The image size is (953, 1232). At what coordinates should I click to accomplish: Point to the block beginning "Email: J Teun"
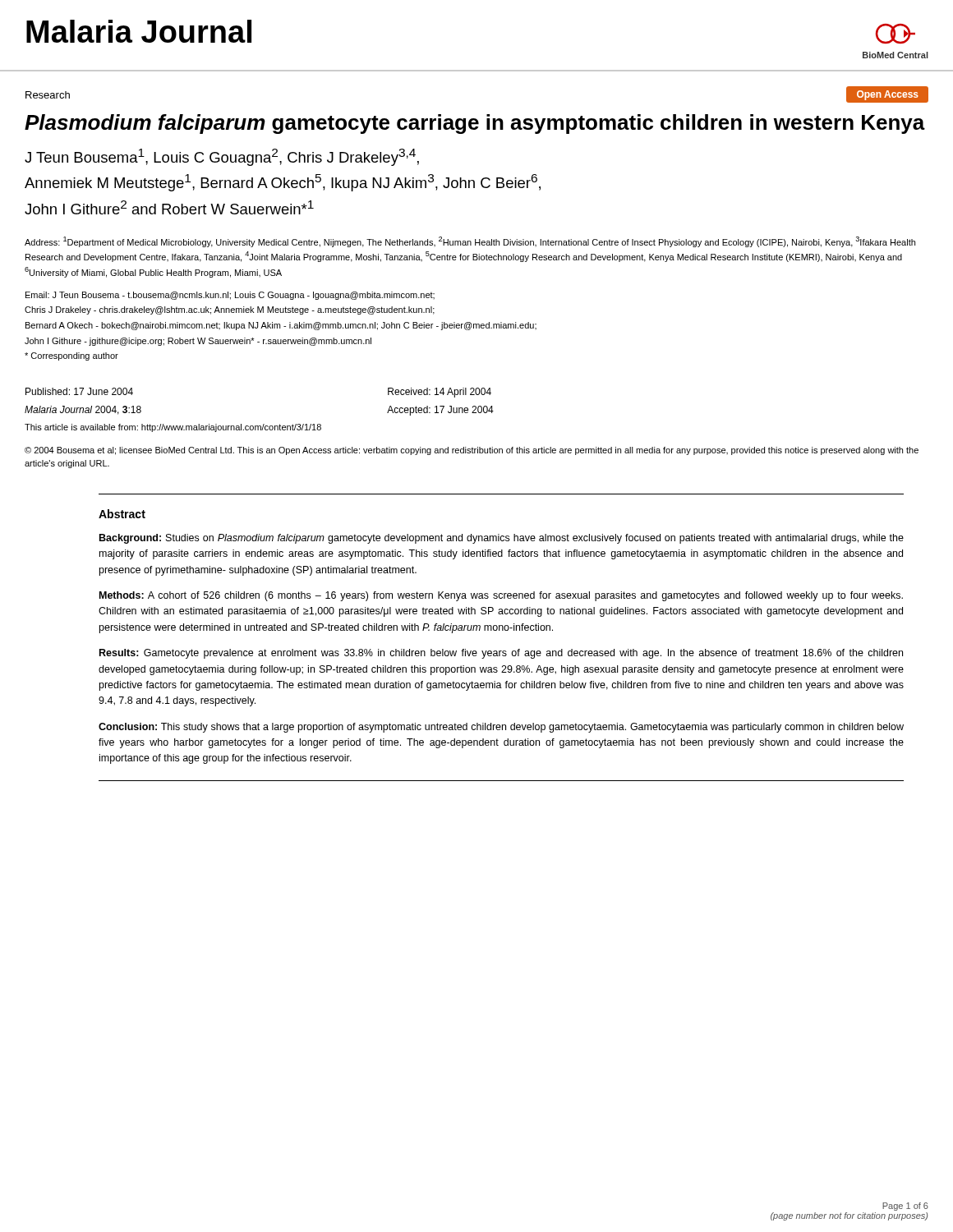pyautogui.click(x=281, y=325)
